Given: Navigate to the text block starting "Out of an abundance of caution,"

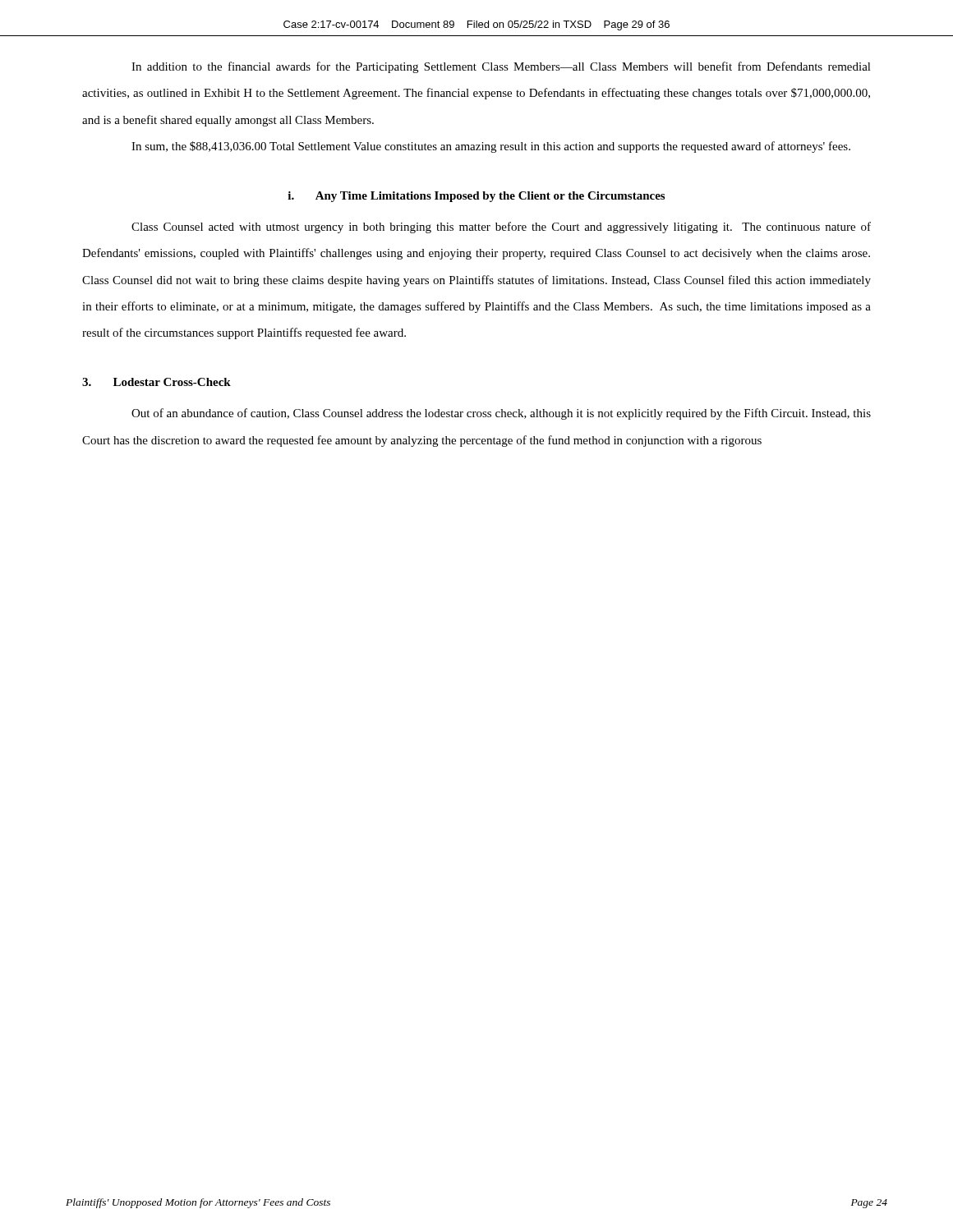Looking at the screenshot, I should click(476, 427).
